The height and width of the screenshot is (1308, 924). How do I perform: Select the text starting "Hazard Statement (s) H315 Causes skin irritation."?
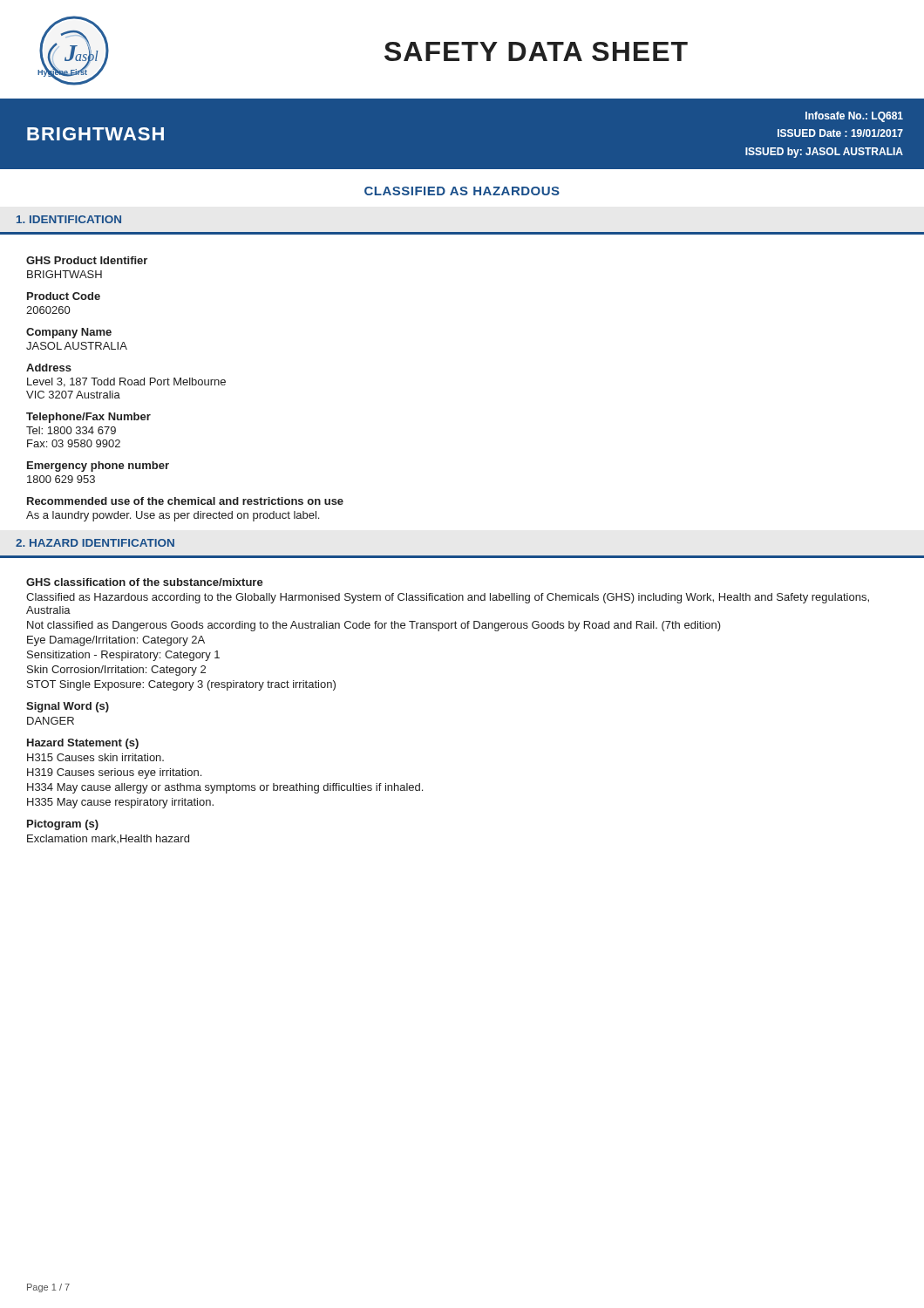coord(83,744)
